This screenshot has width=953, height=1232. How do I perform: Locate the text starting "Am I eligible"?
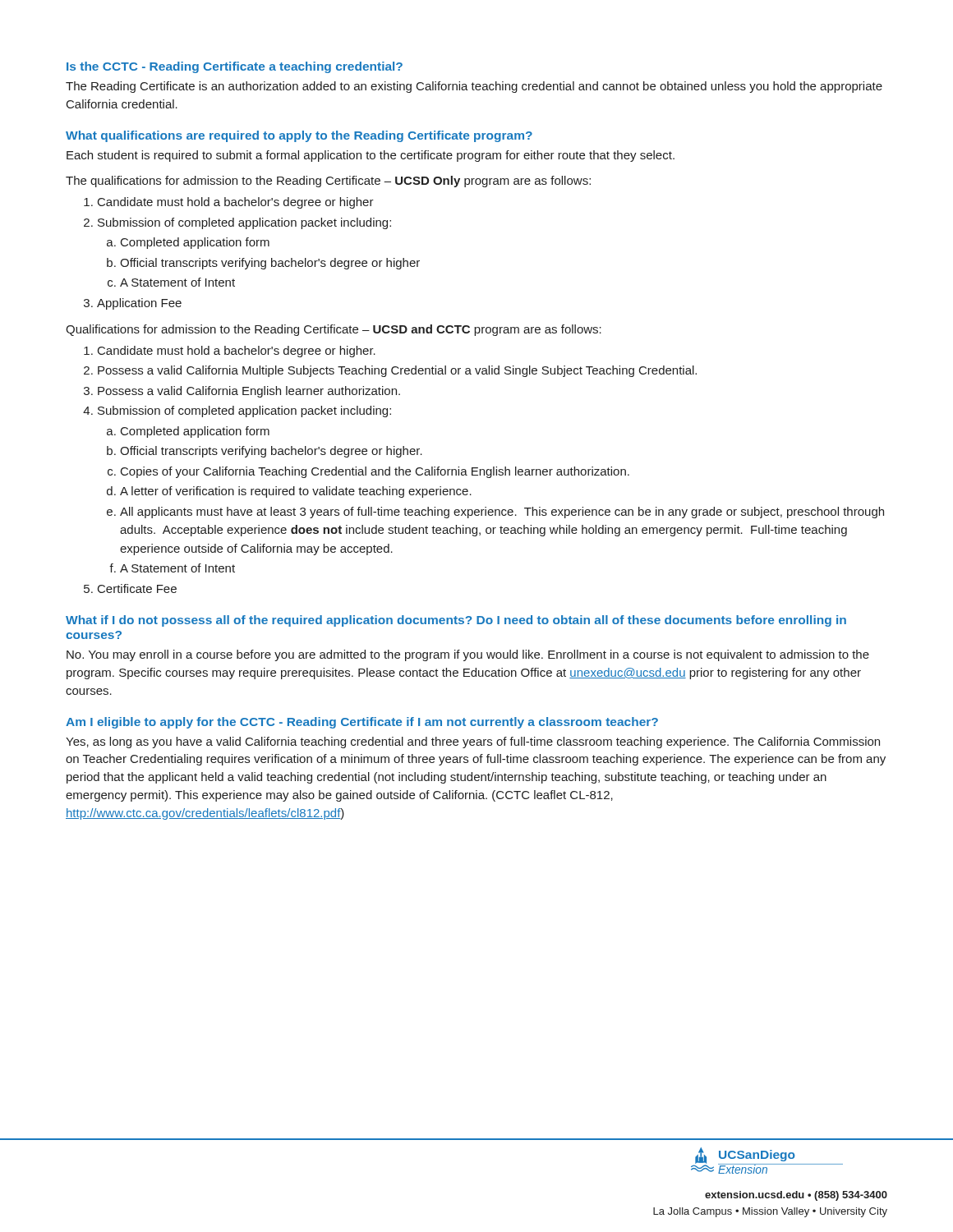click(x=362, y=721)
